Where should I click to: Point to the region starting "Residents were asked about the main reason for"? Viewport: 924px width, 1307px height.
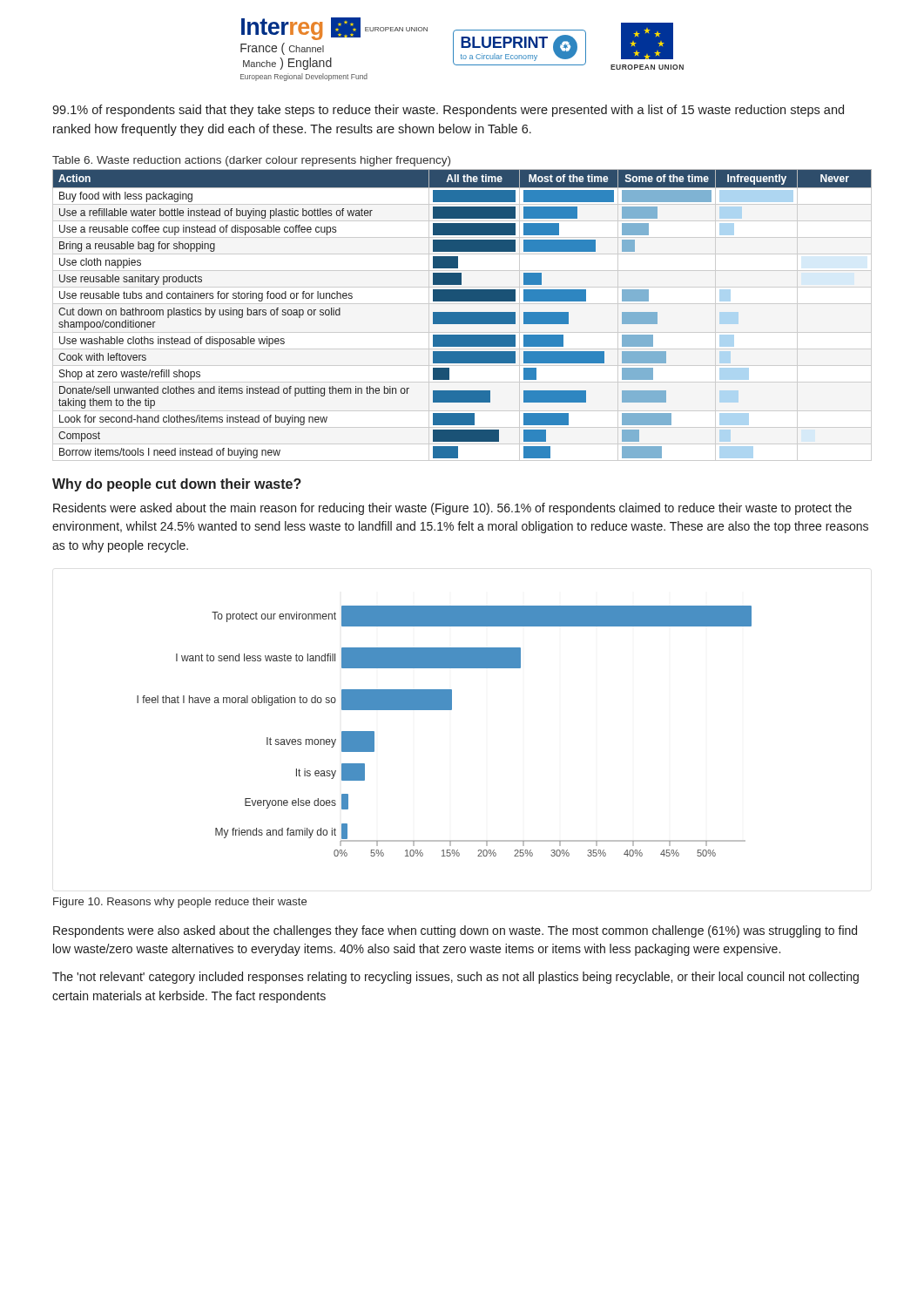point(461,526)
